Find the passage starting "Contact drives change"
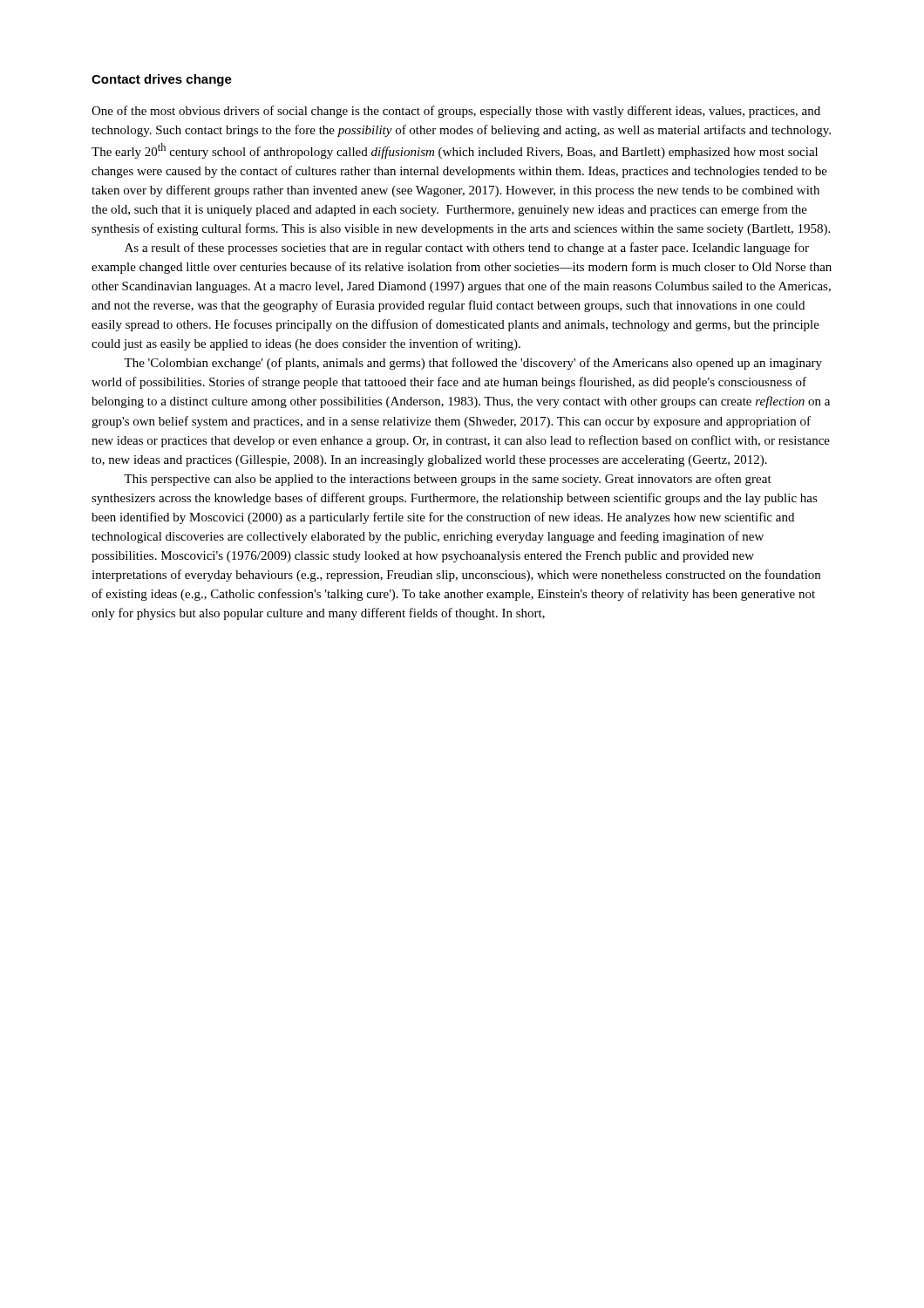The width and height of the screenshot is (924, 1308). pyautogui.click(x=162, y=79)
